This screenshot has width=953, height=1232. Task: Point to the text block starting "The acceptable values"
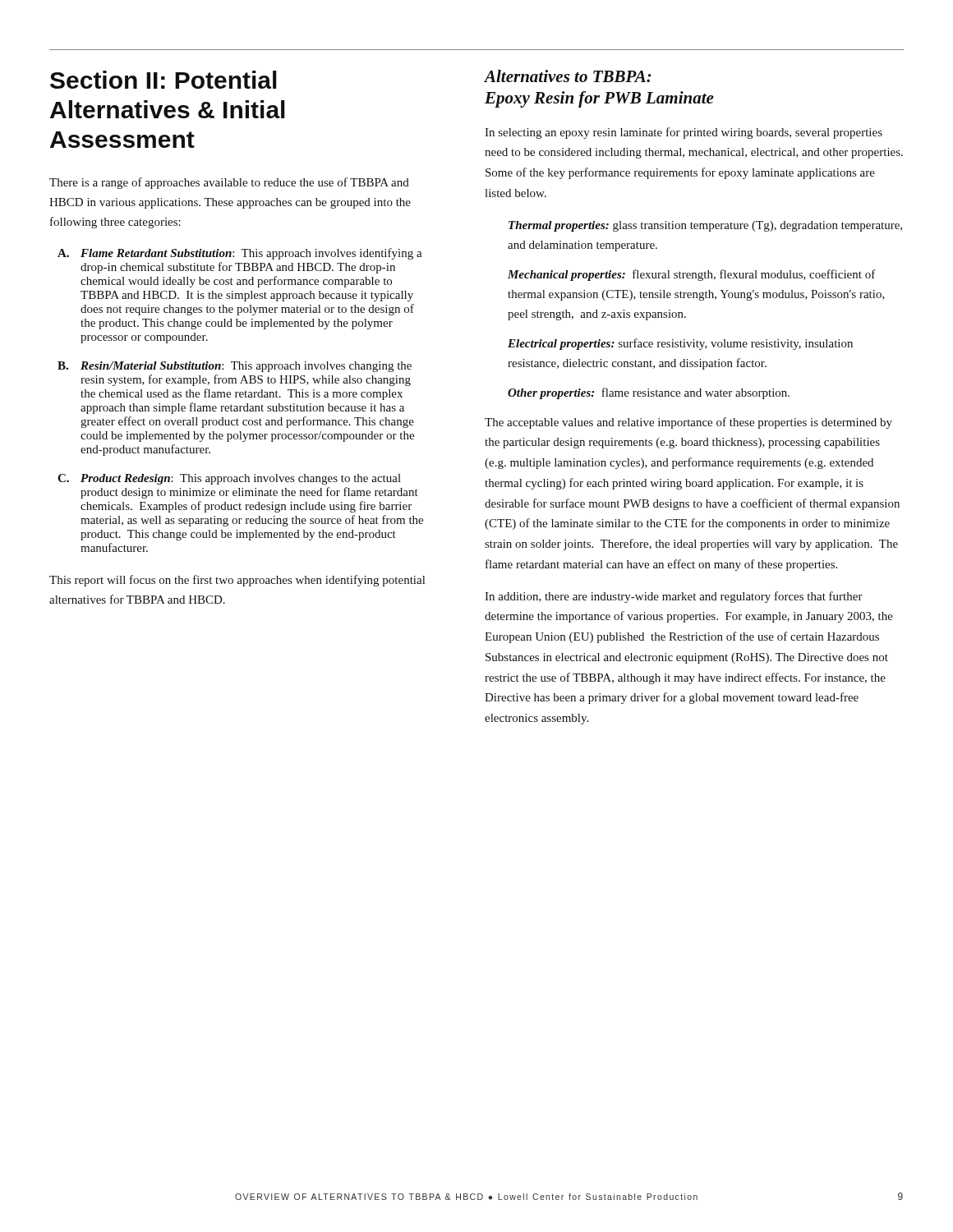pos(692,493)
